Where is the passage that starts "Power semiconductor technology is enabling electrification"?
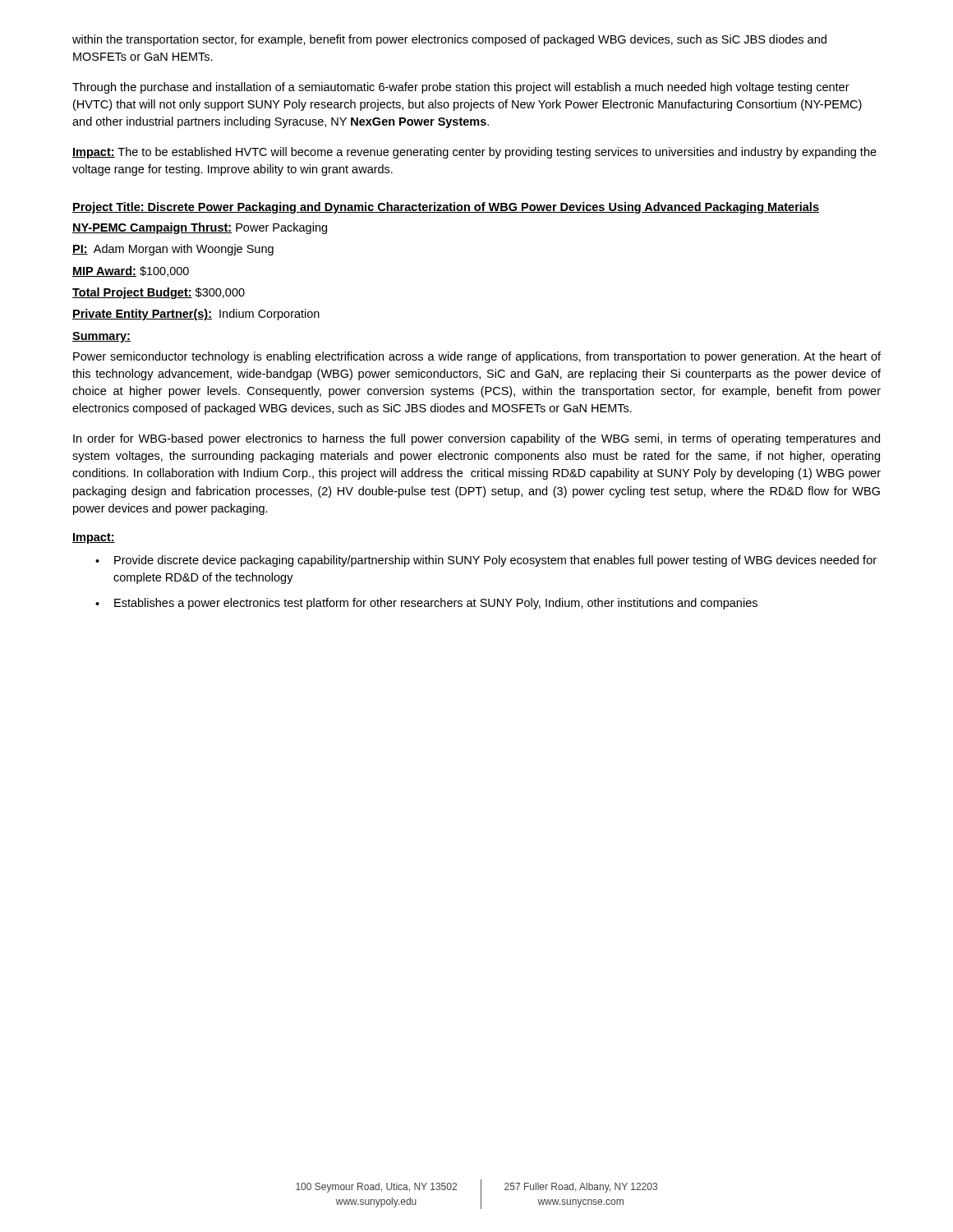Screen dimensions: 1232x953 [x=476, y=383]
